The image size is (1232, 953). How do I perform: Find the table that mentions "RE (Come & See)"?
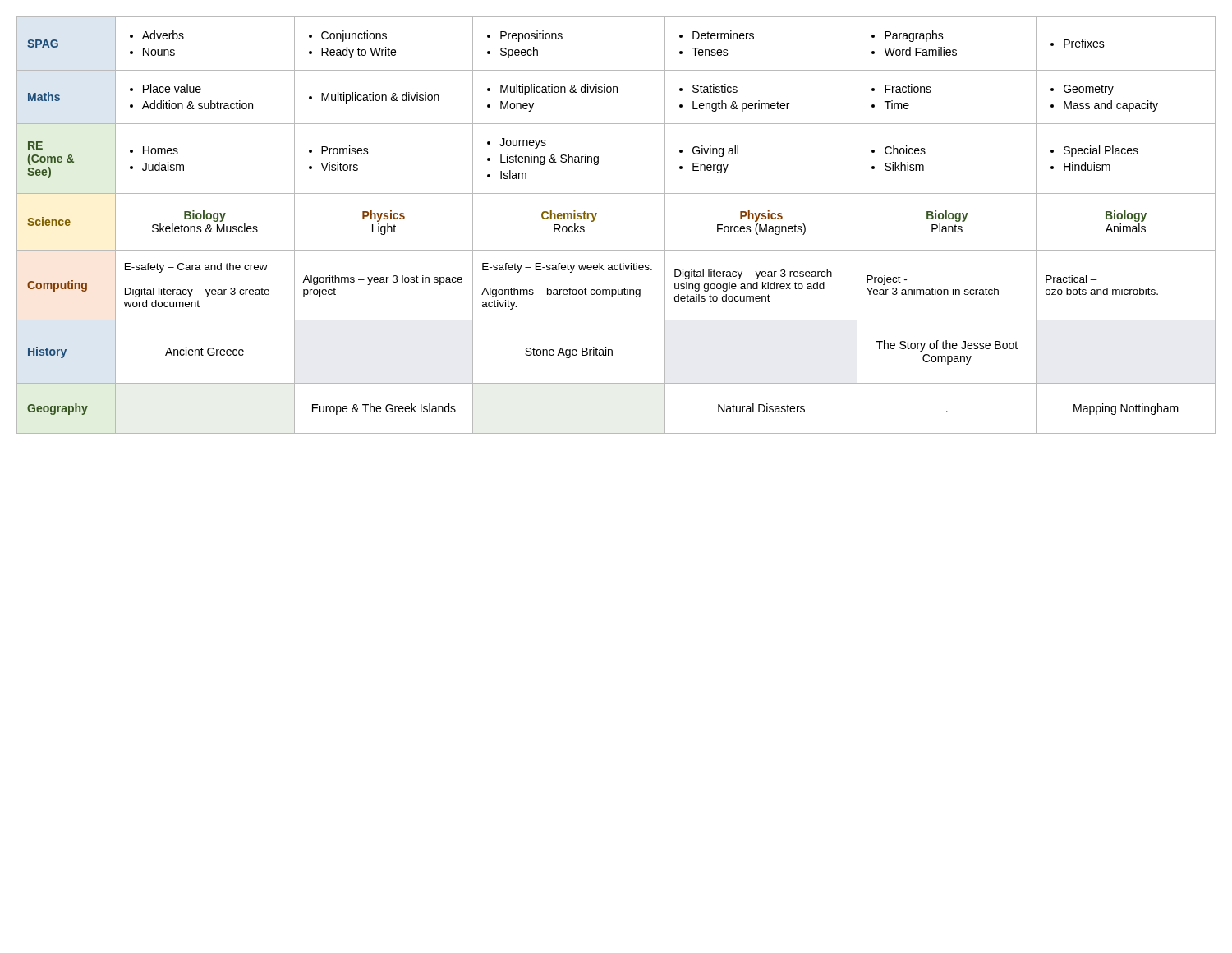(x=616, y=225)
